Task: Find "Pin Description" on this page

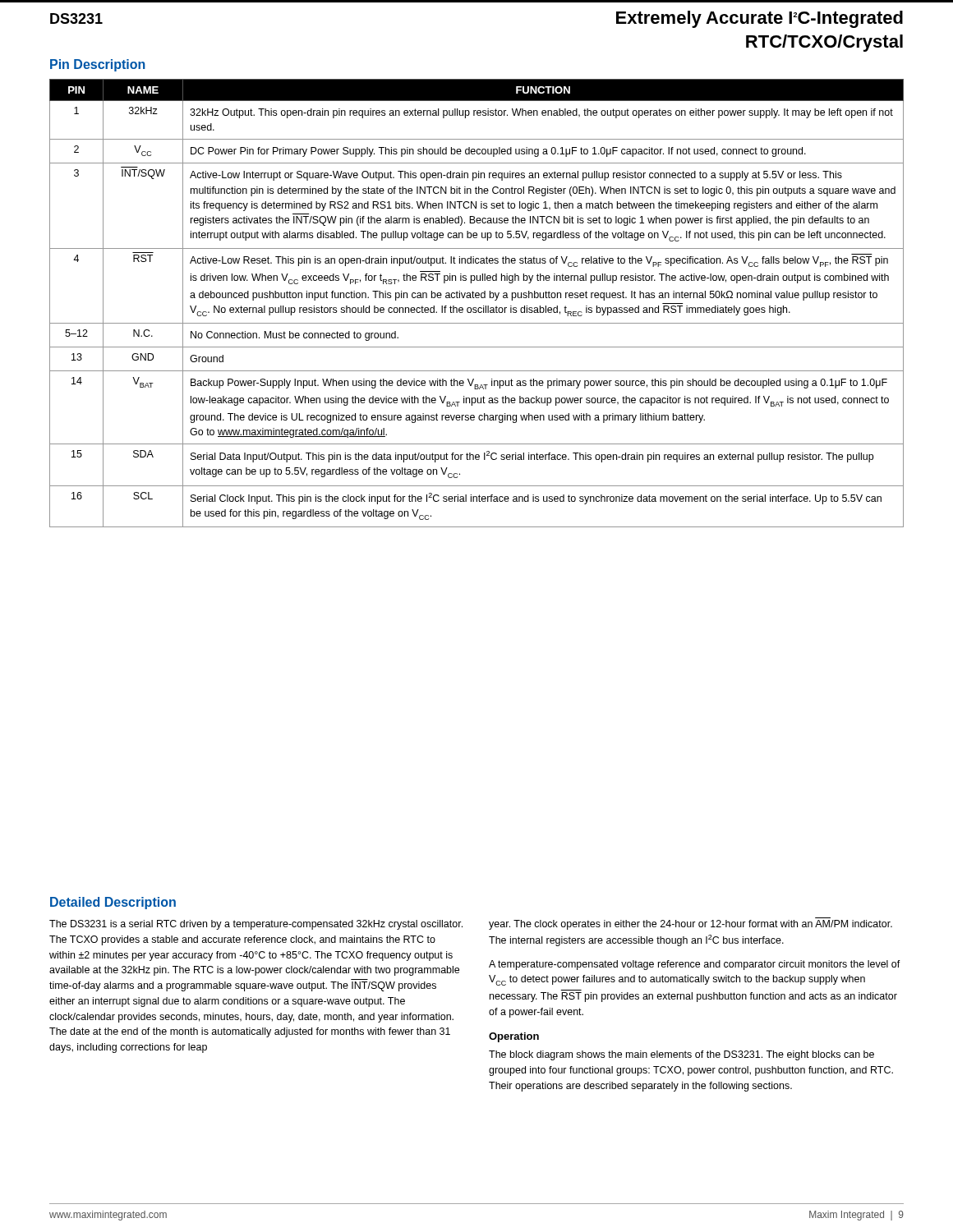Action: coord(97,64)
